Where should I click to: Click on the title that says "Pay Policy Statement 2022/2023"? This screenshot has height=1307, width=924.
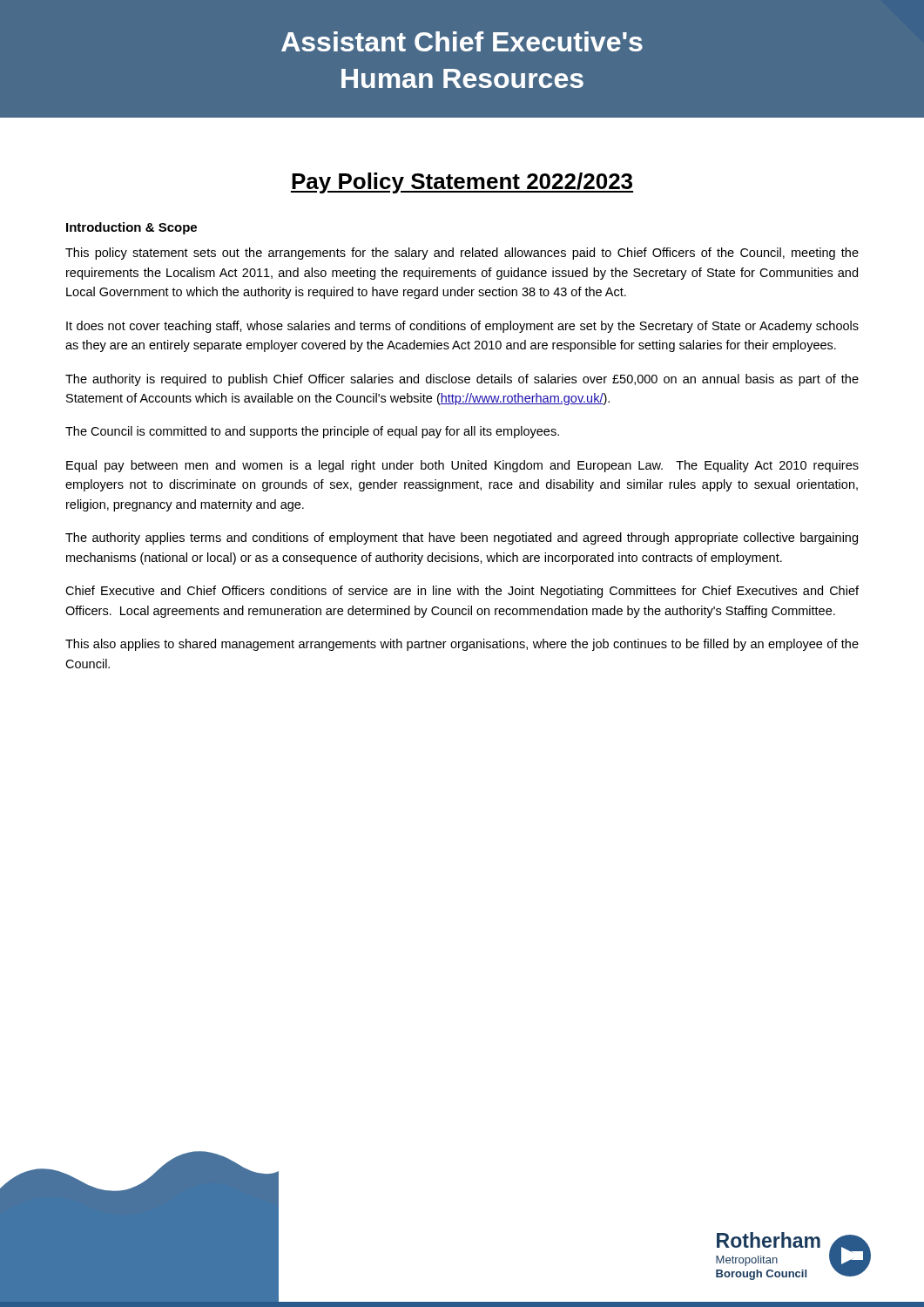pyautogui.click(x=462, y=181)
